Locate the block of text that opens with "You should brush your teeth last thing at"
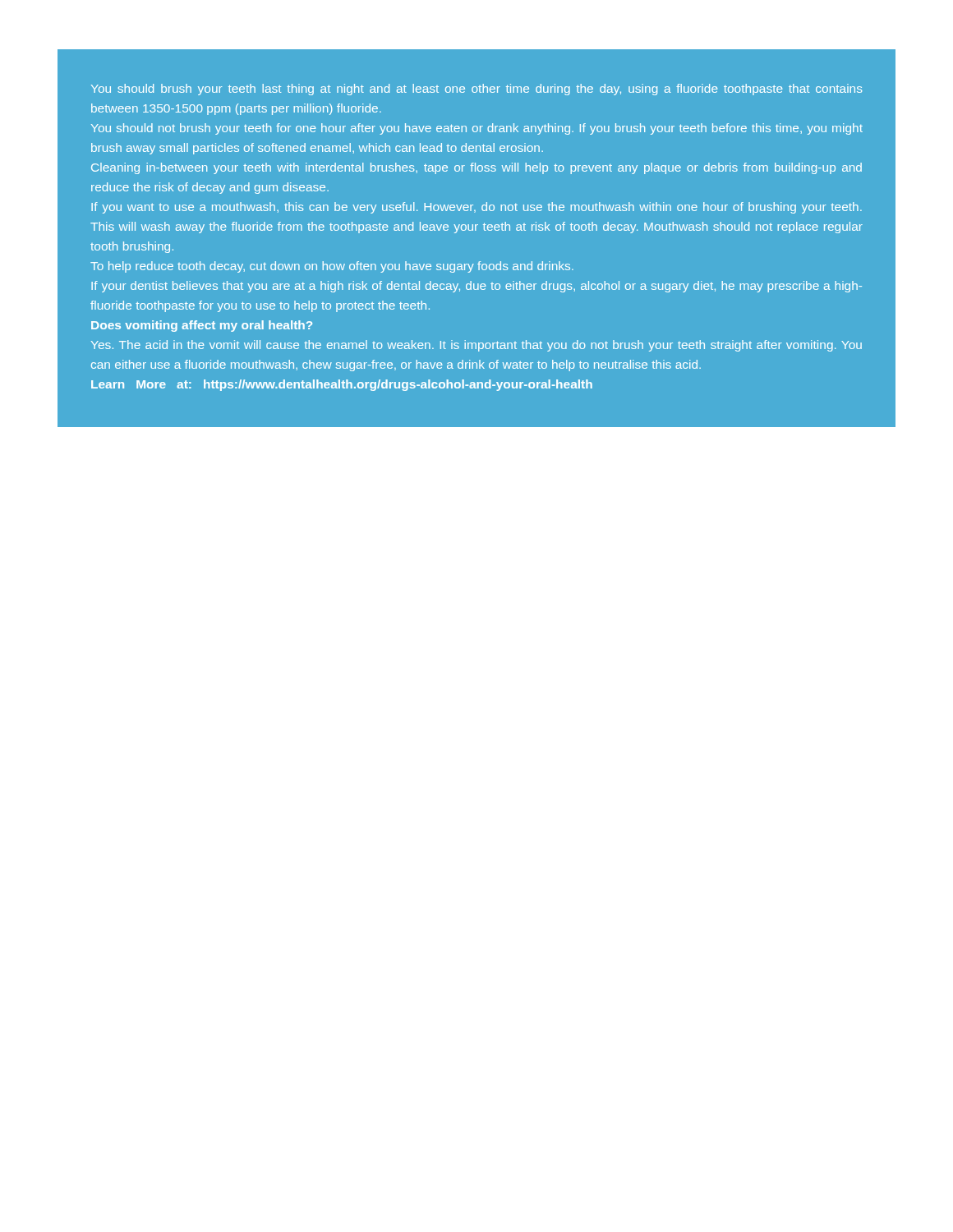The image size is (953, 1232). (476, 99)
